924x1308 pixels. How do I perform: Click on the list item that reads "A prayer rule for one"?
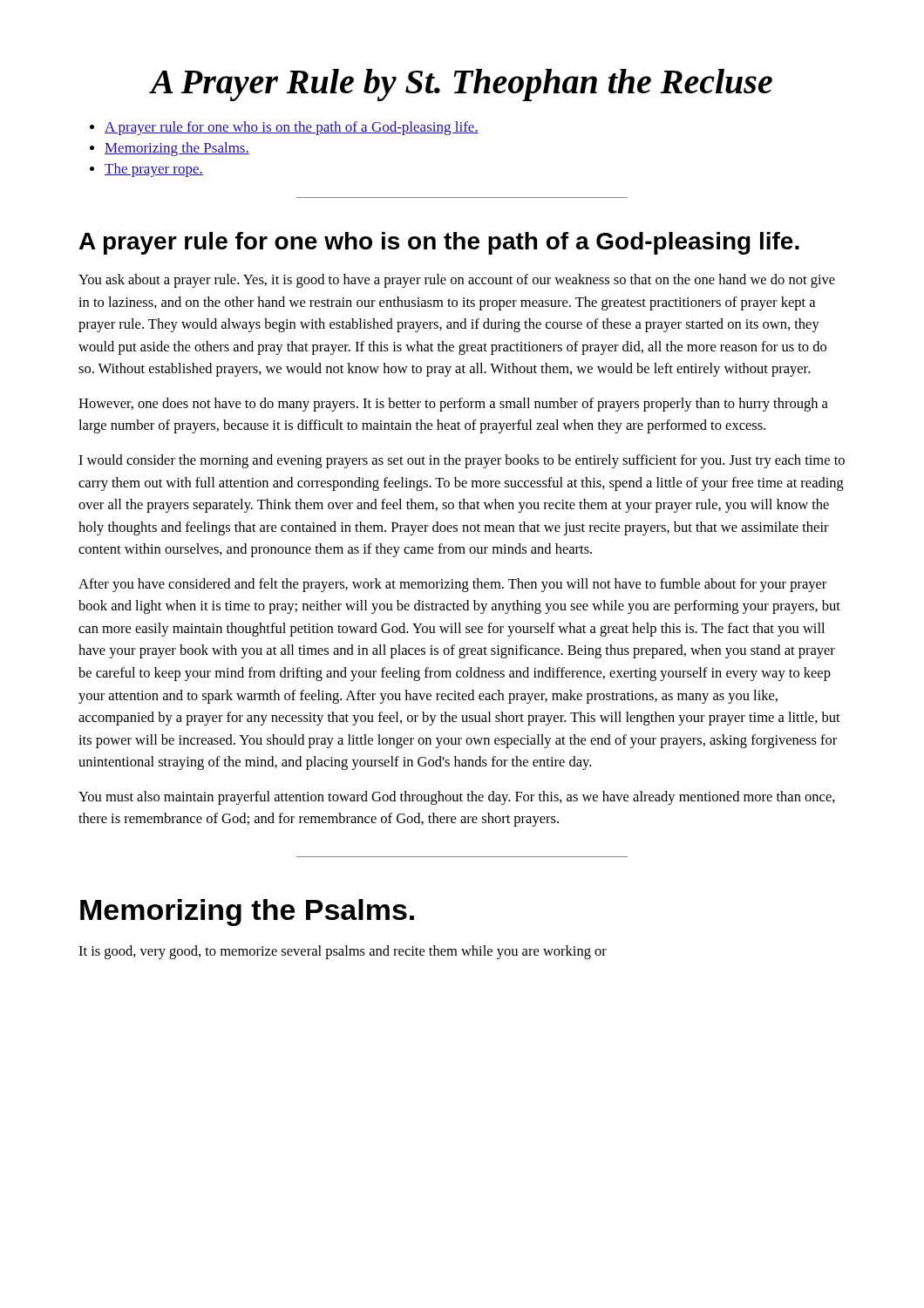click(x=291, y=127)
